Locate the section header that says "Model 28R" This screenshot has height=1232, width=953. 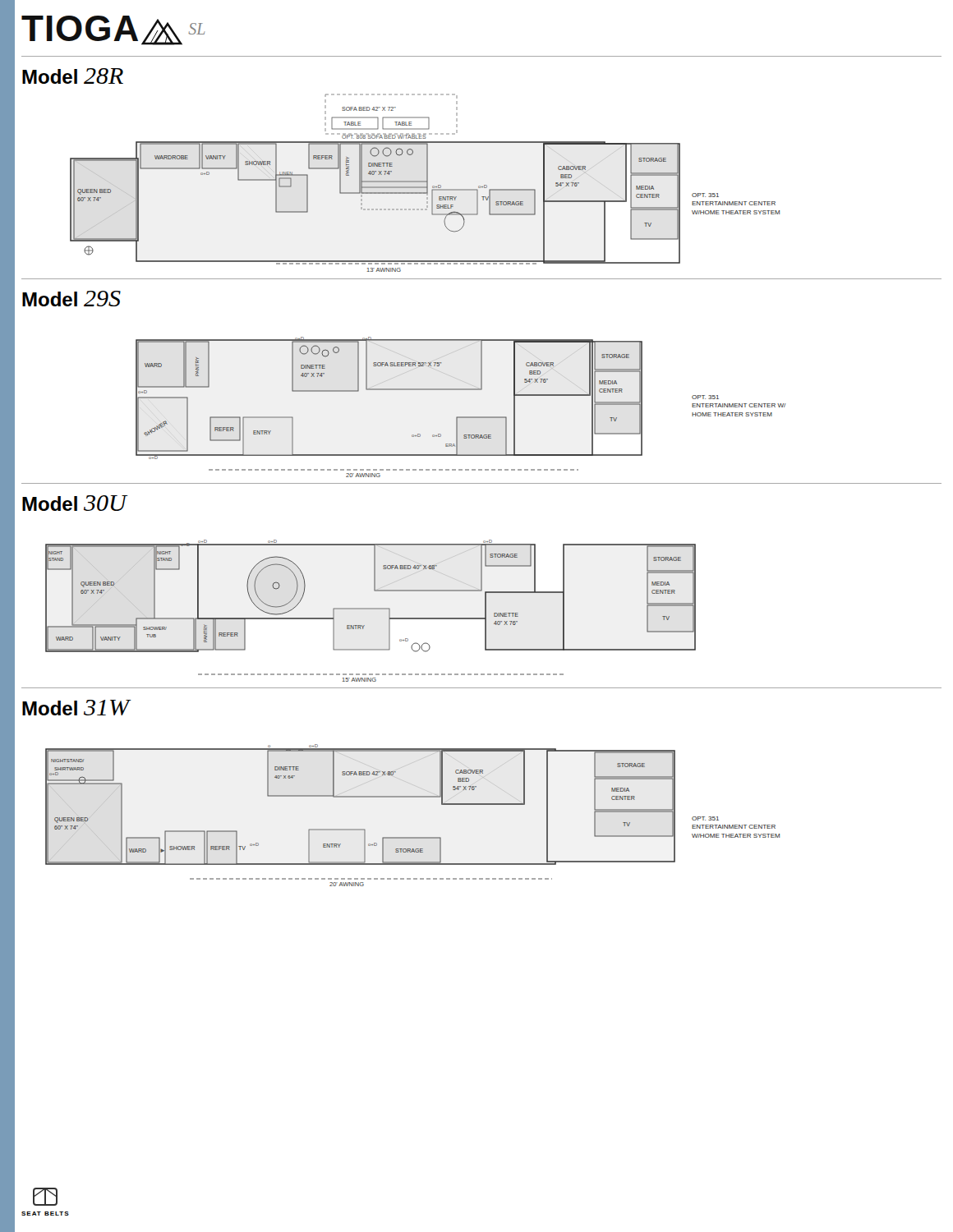coord(72,75)
